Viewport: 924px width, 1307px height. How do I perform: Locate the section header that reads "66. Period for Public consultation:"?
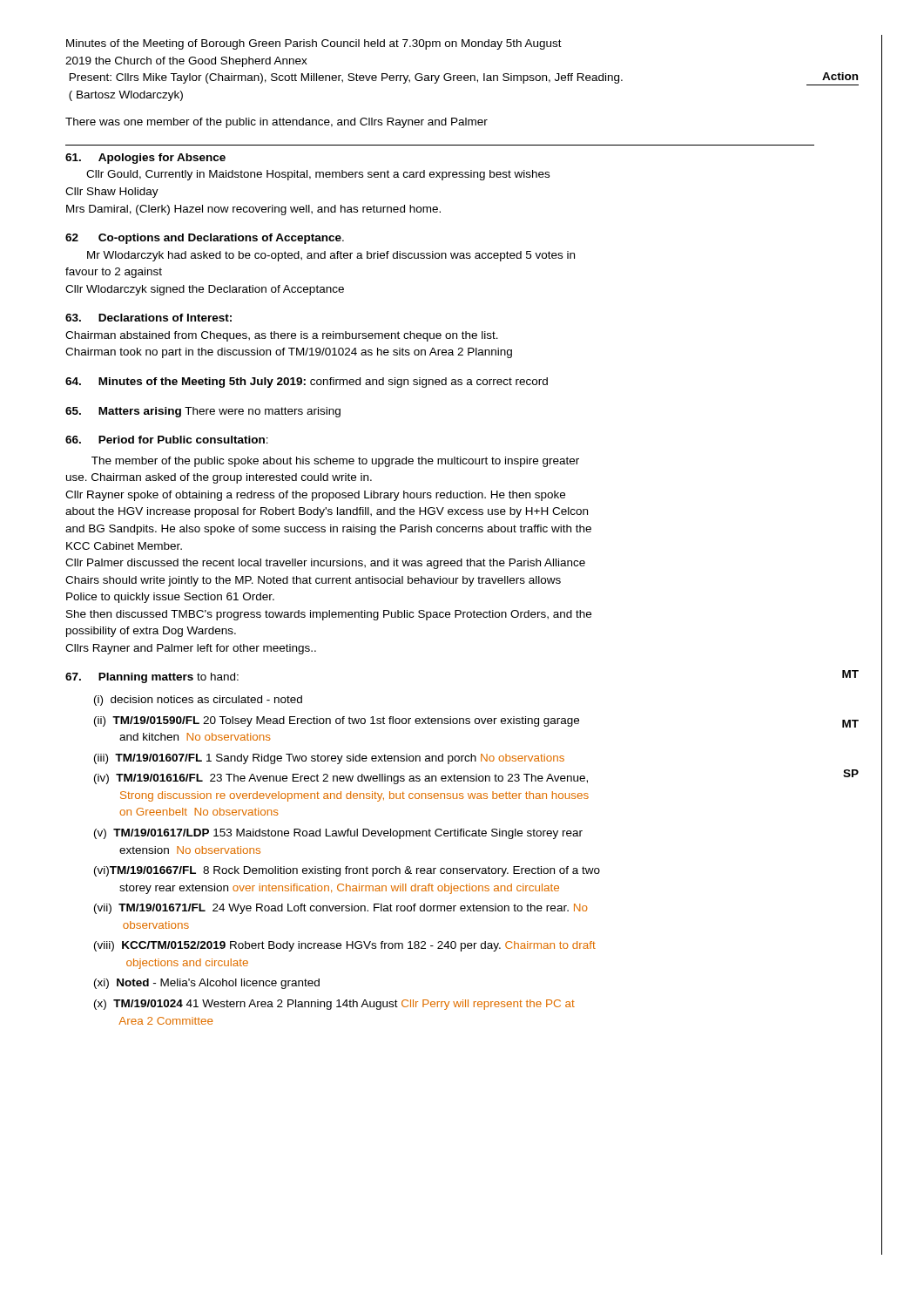click(x=167, y=440)
